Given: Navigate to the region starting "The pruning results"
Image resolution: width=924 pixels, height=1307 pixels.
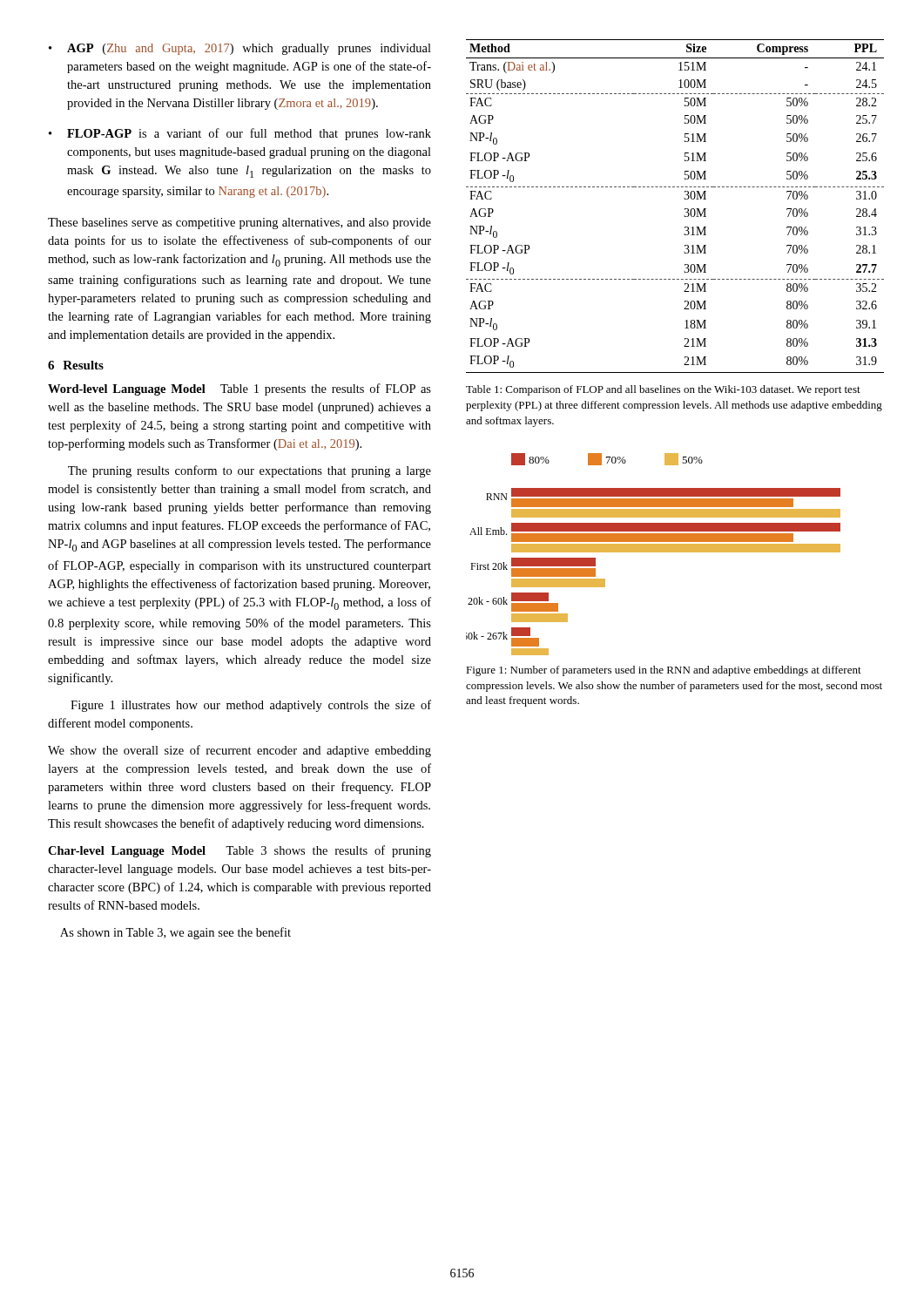Looking at the screenshot, I should point(239,574).
